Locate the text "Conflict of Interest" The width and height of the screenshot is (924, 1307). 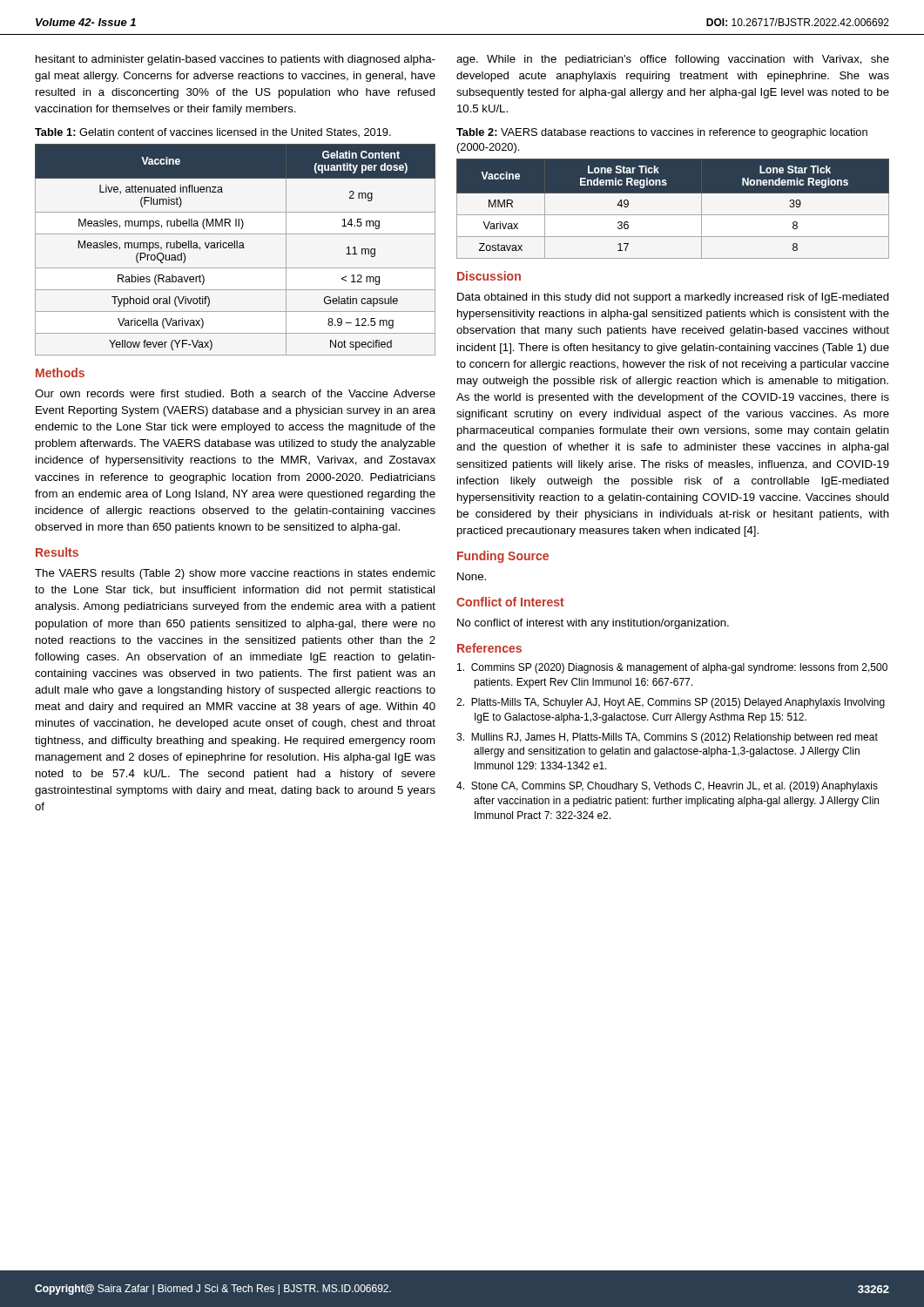(510, 602)
